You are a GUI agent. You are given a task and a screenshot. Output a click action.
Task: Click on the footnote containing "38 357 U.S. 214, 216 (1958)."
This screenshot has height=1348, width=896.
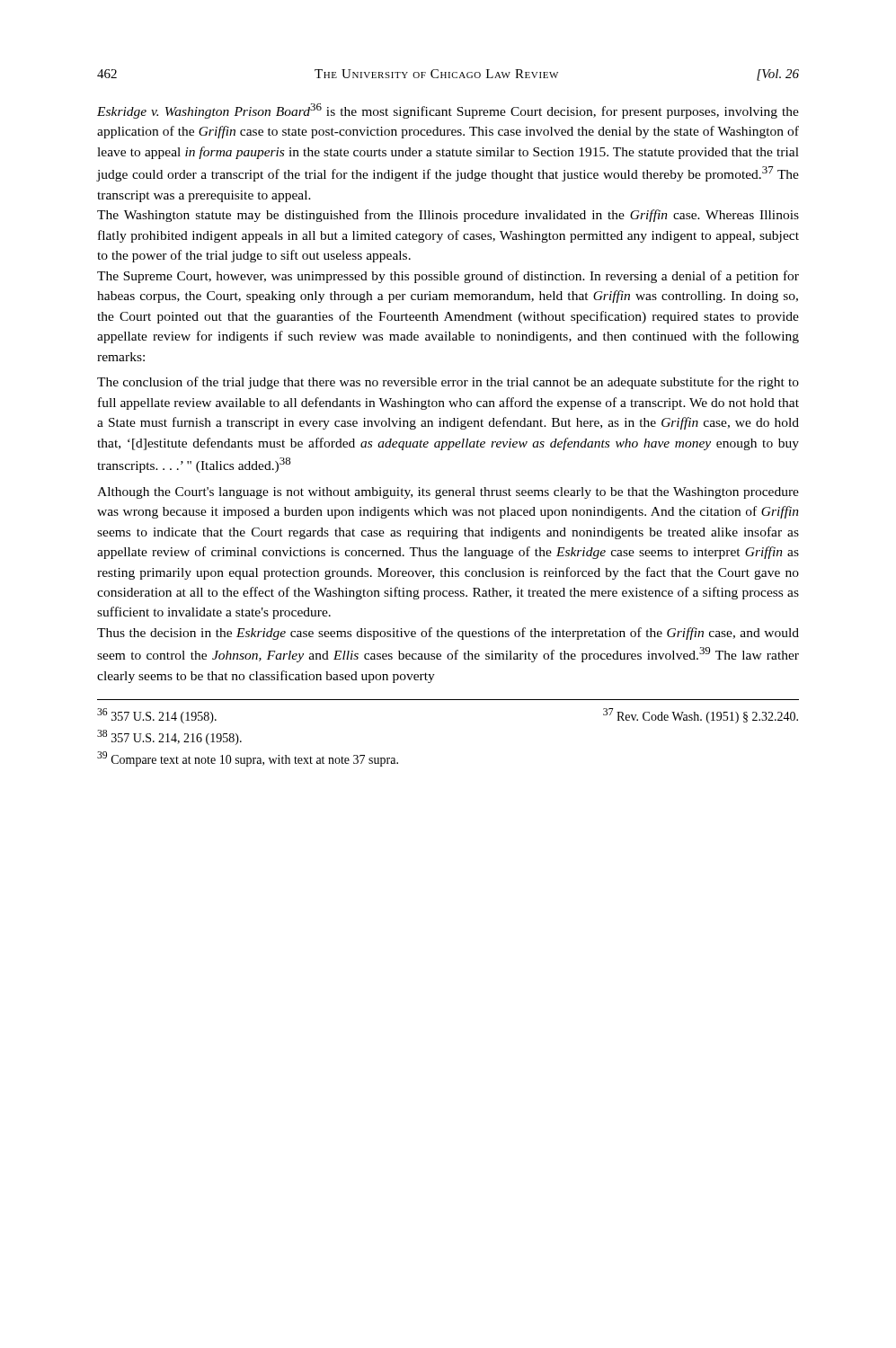click(170, 736)
